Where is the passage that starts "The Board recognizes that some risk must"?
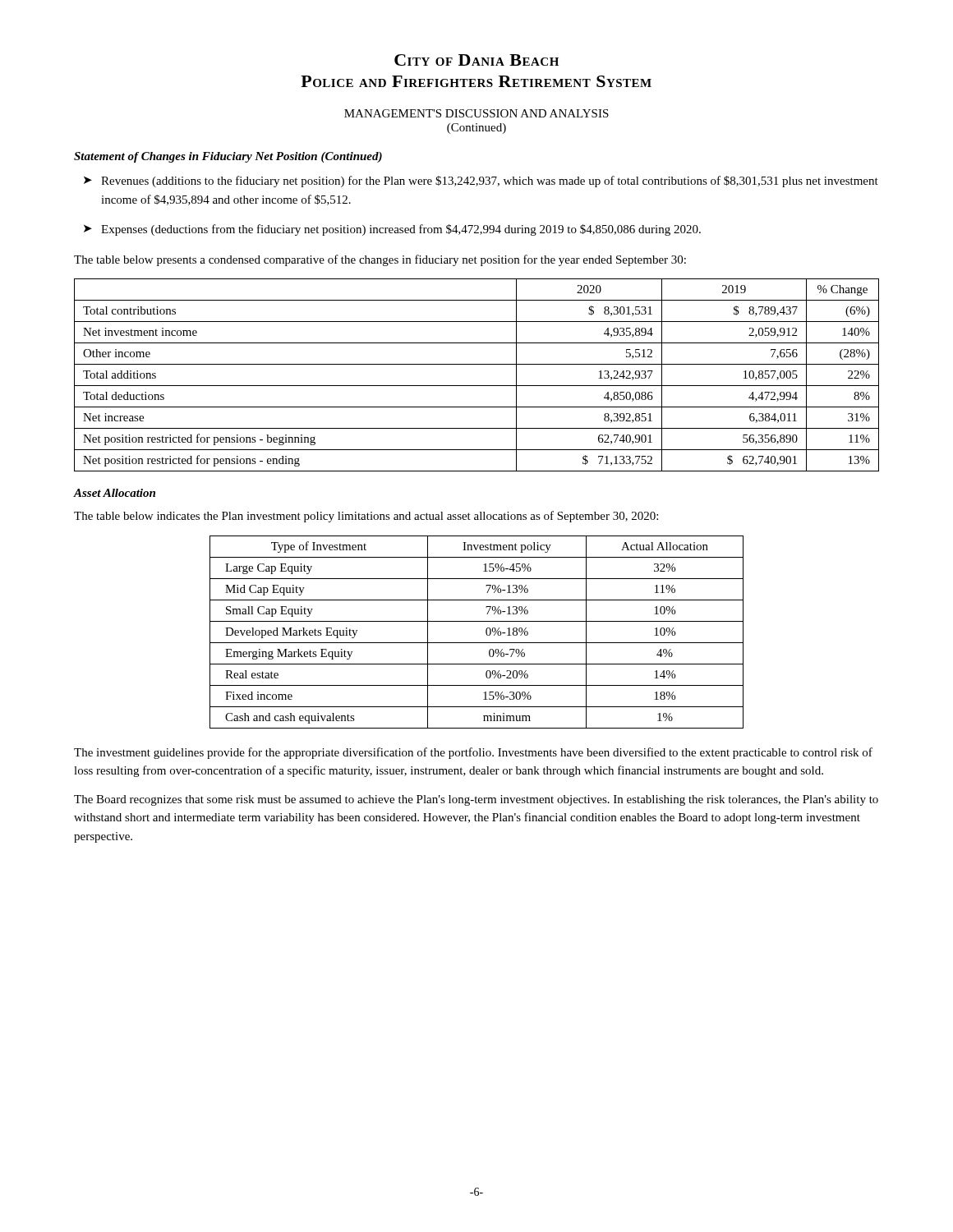This screenshot has width=953, height=1232. pyautogui.click(x=476, y=817)
